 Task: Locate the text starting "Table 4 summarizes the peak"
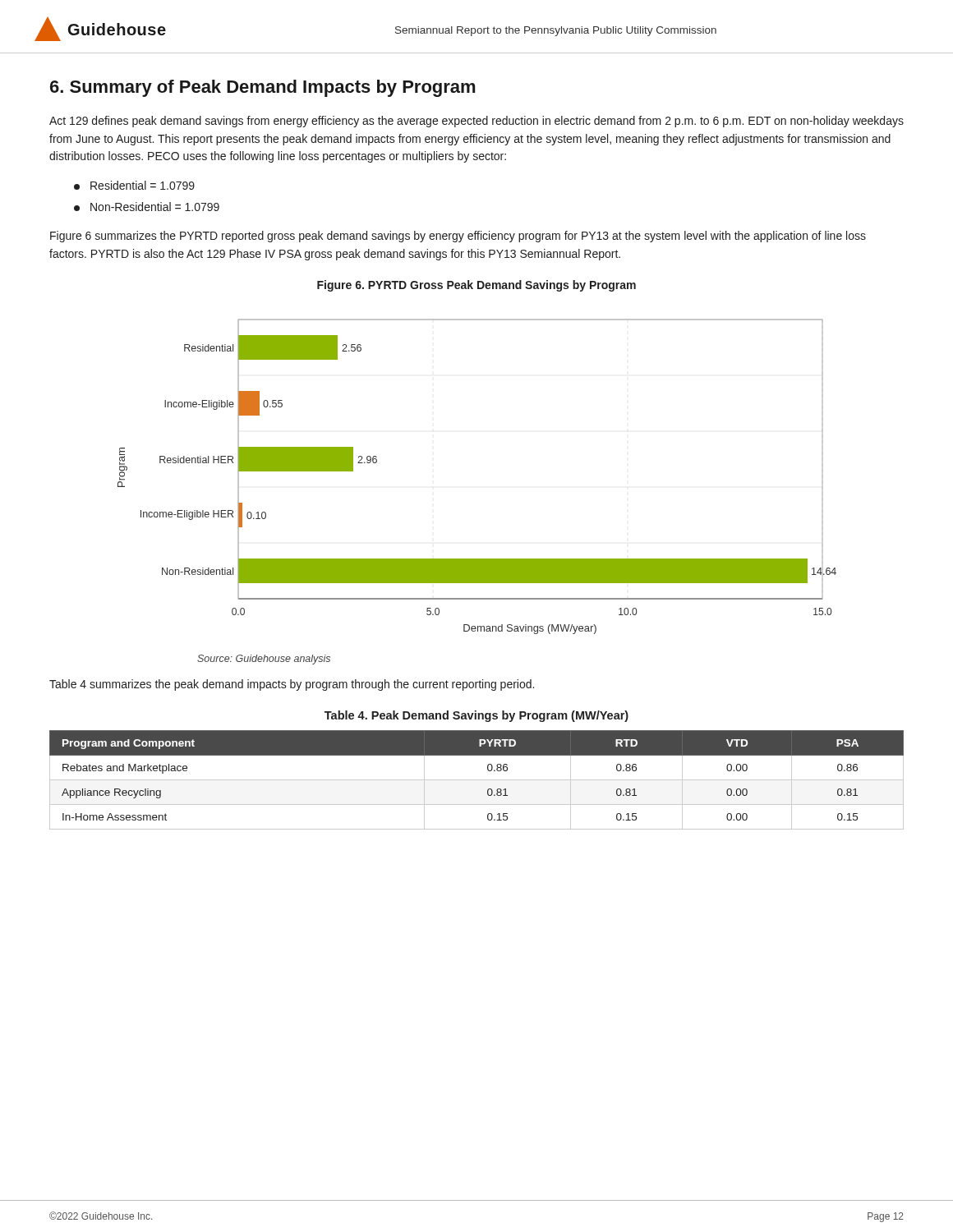point(292,684)
